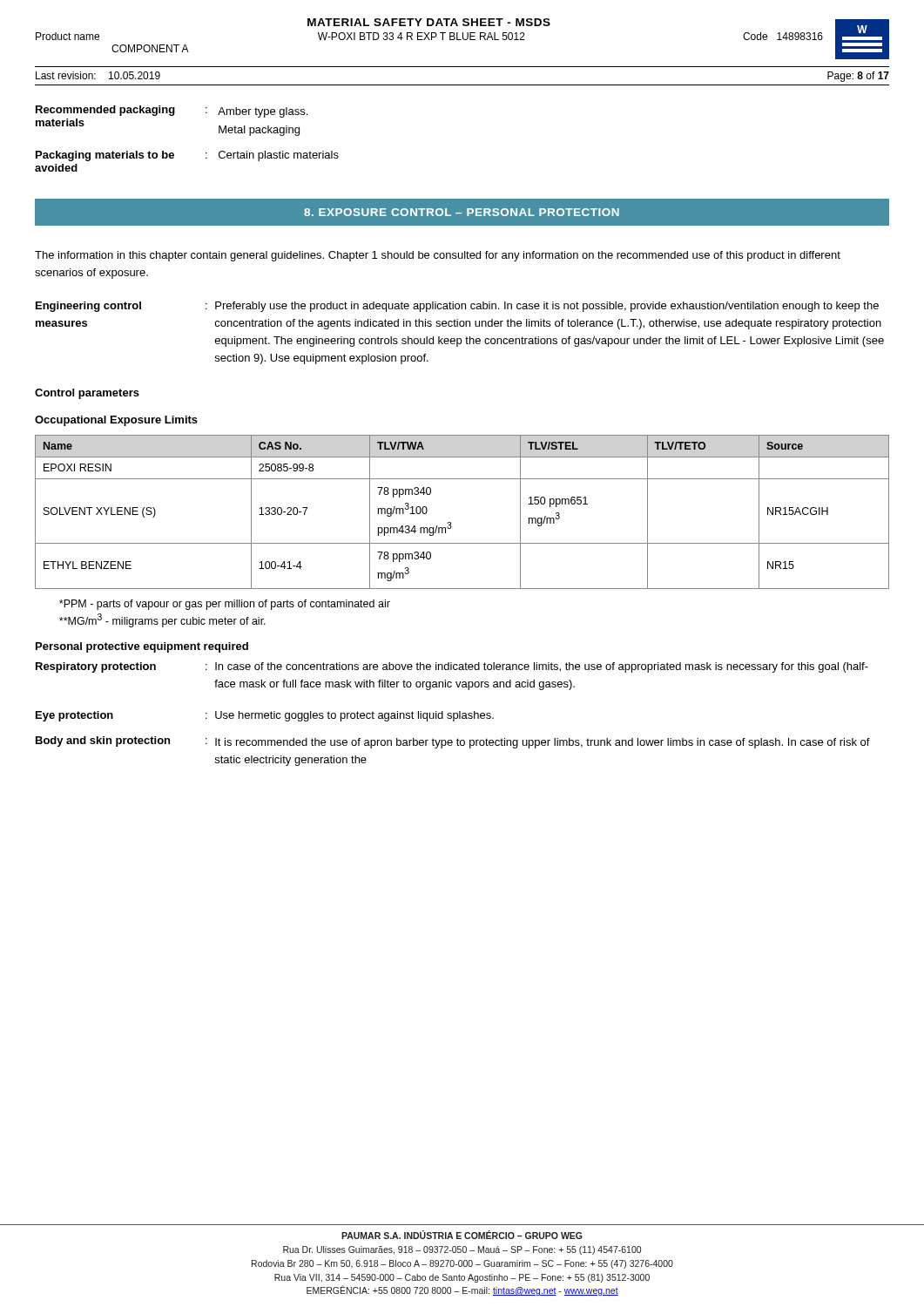The image size is (924, 1307).
Task: Locate the text with the text "Occupational Exposure Limits"
Action: coord(116,420)
